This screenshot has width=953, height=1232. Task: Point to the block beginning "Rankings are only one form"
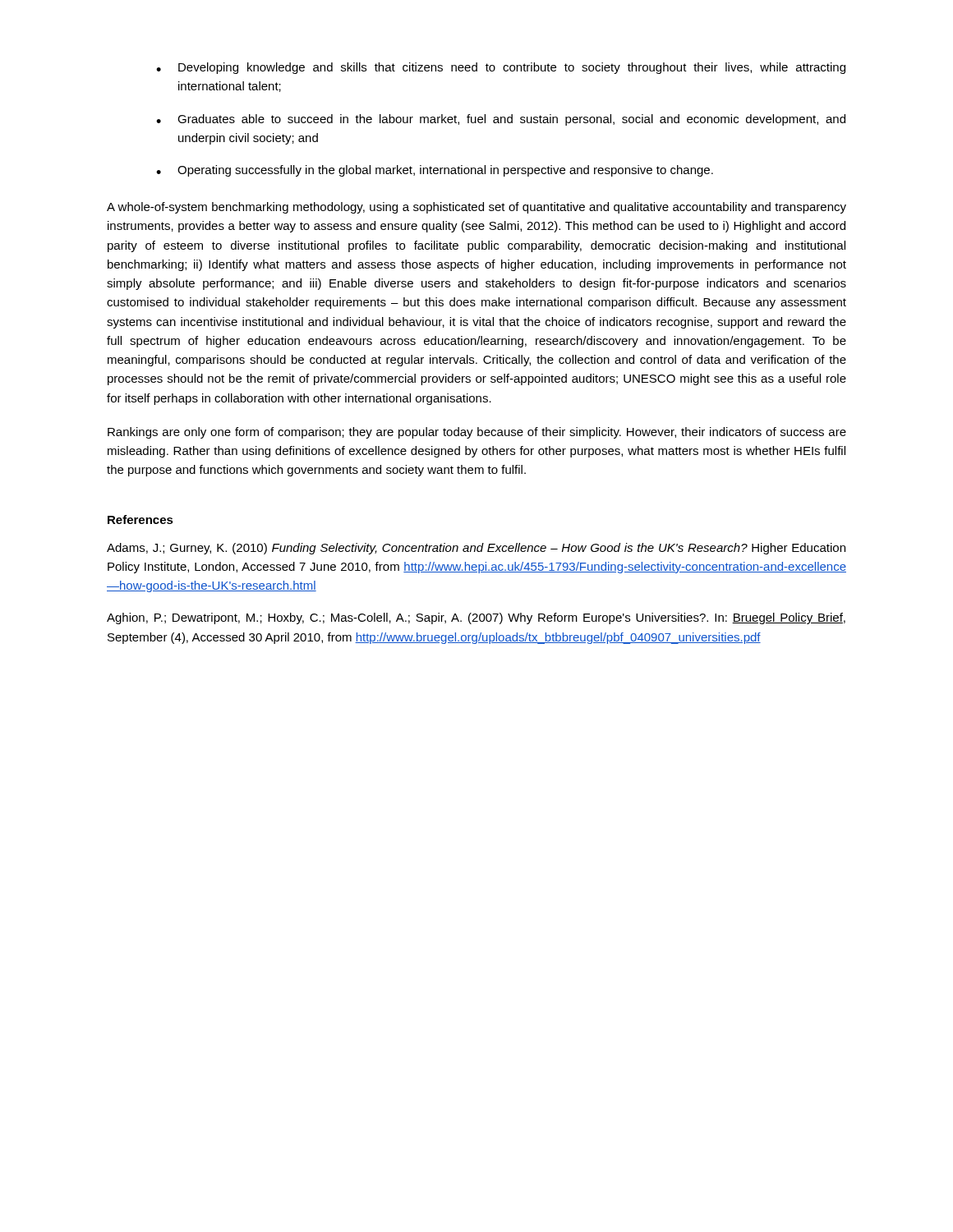(x=476, y=450)
